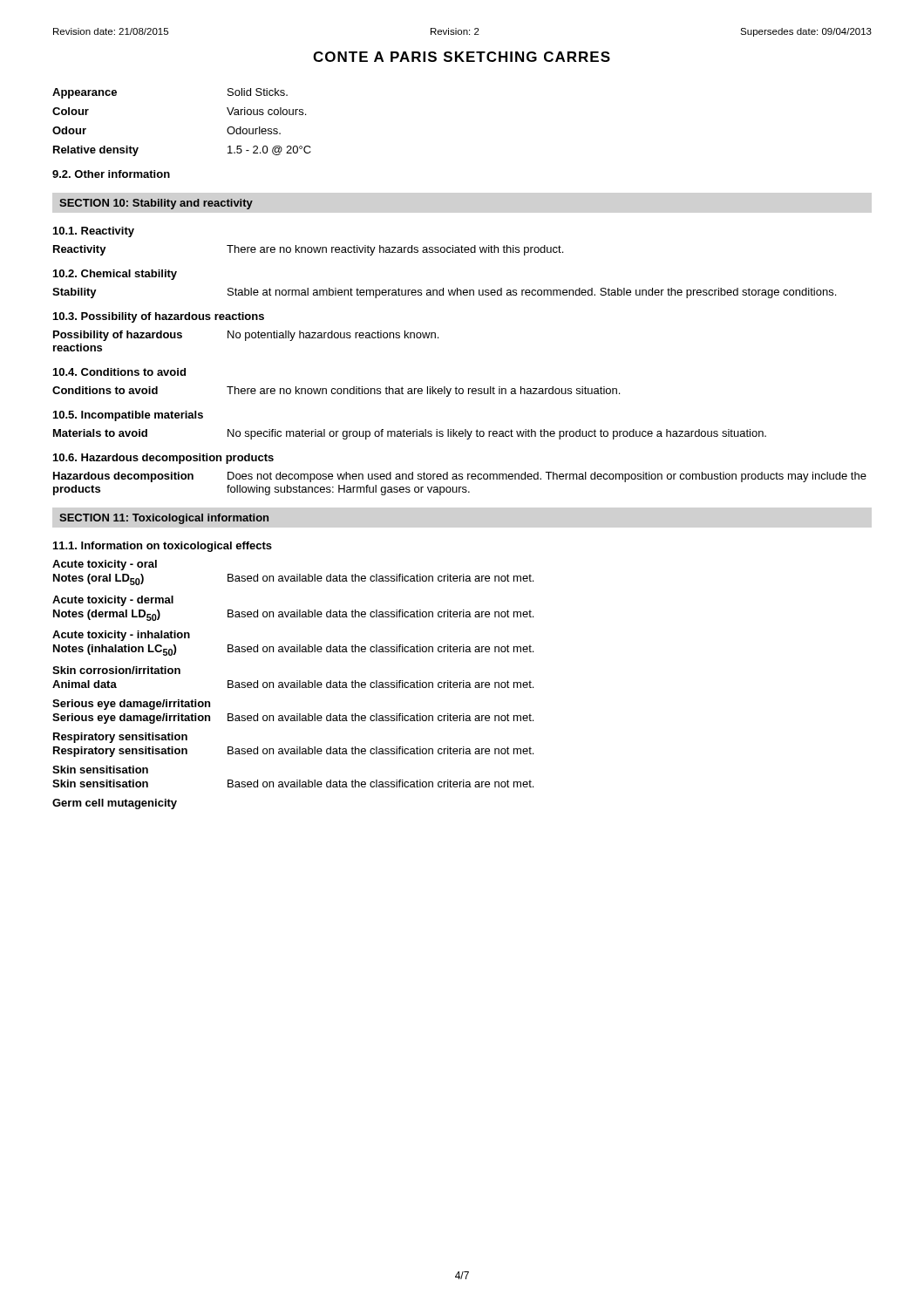Select the text block starting "Skin sensitisation Based on available data the classification"

pos(462,783)
